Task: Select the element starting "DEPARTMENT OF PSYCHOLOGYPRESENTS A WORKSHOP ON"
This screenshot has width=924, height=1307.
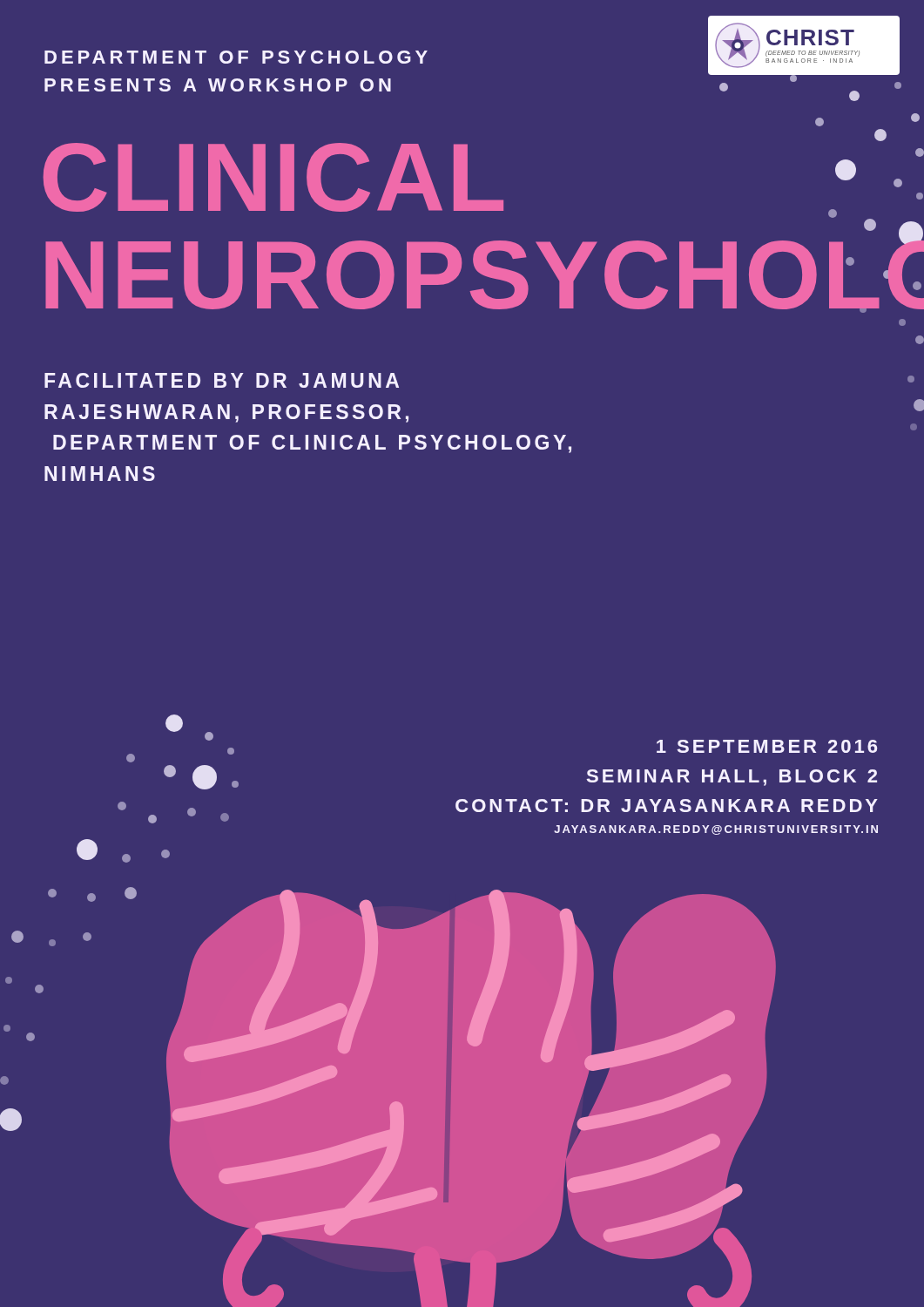Action: (237, 71)
